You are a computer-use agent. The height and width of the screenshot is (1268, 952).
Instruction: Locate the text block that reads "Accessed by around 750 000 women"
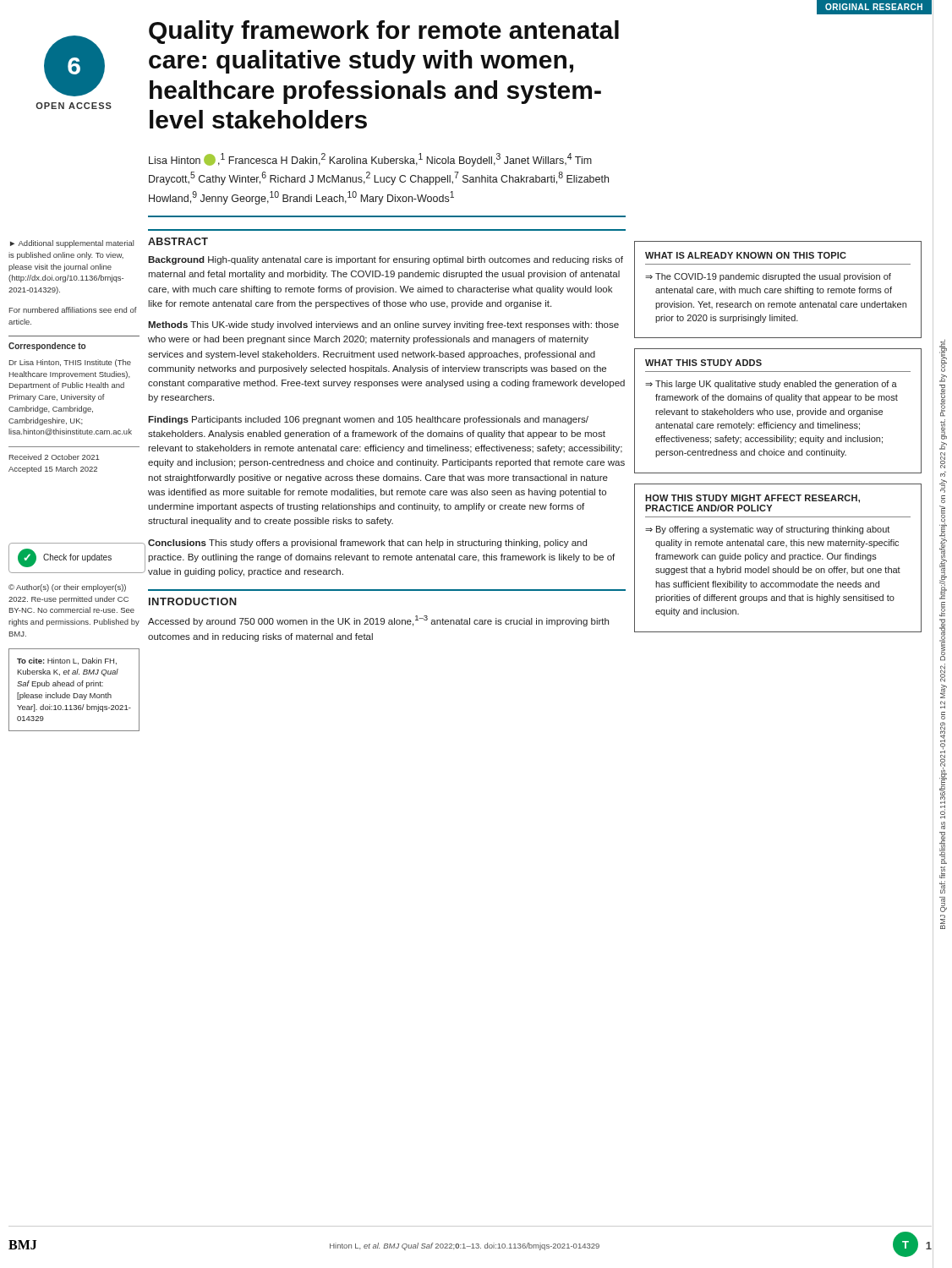click(379, 627)
